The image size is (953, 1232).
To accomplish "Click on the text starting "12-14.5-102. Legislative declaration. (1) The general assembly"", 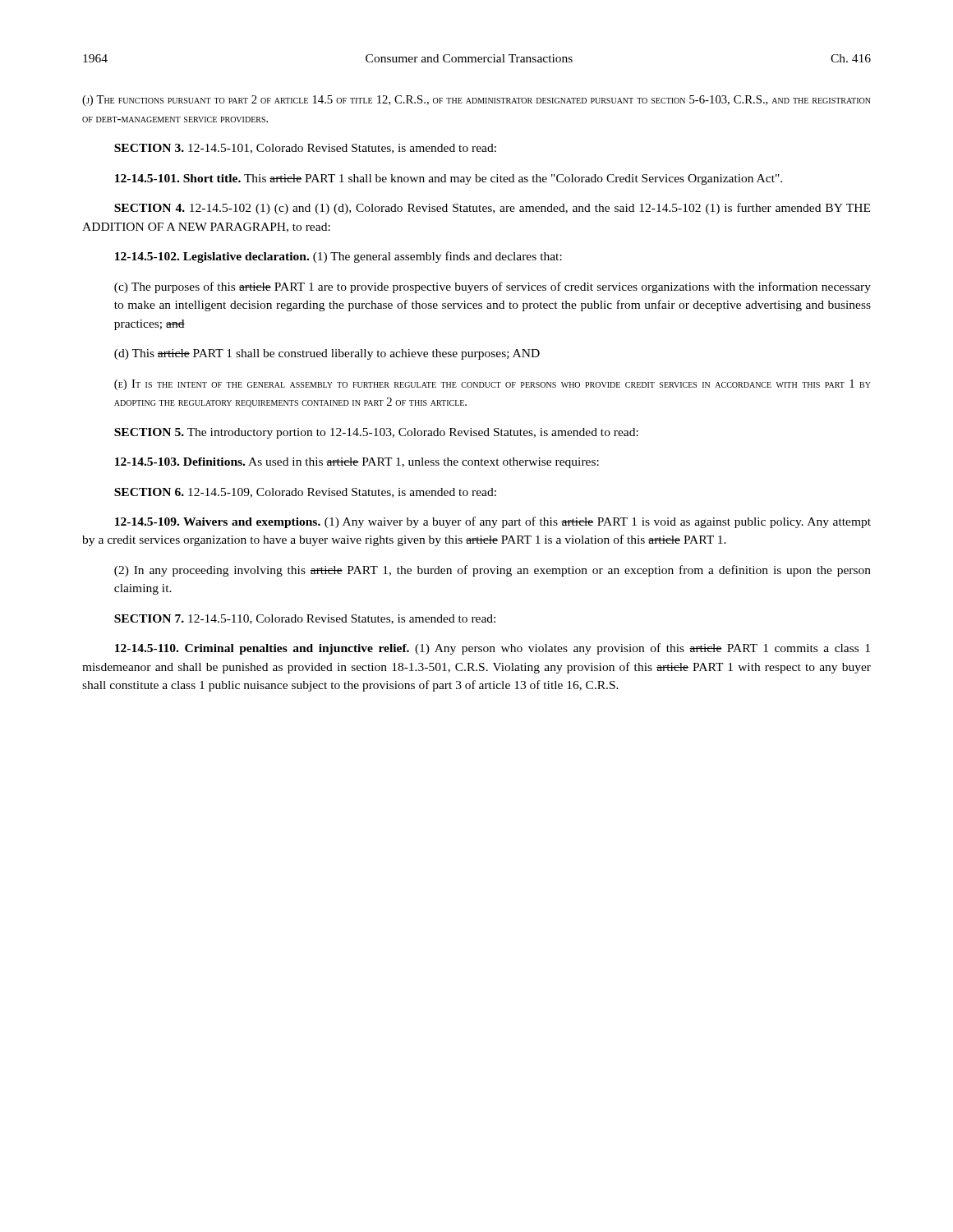I will click(476, 257).
